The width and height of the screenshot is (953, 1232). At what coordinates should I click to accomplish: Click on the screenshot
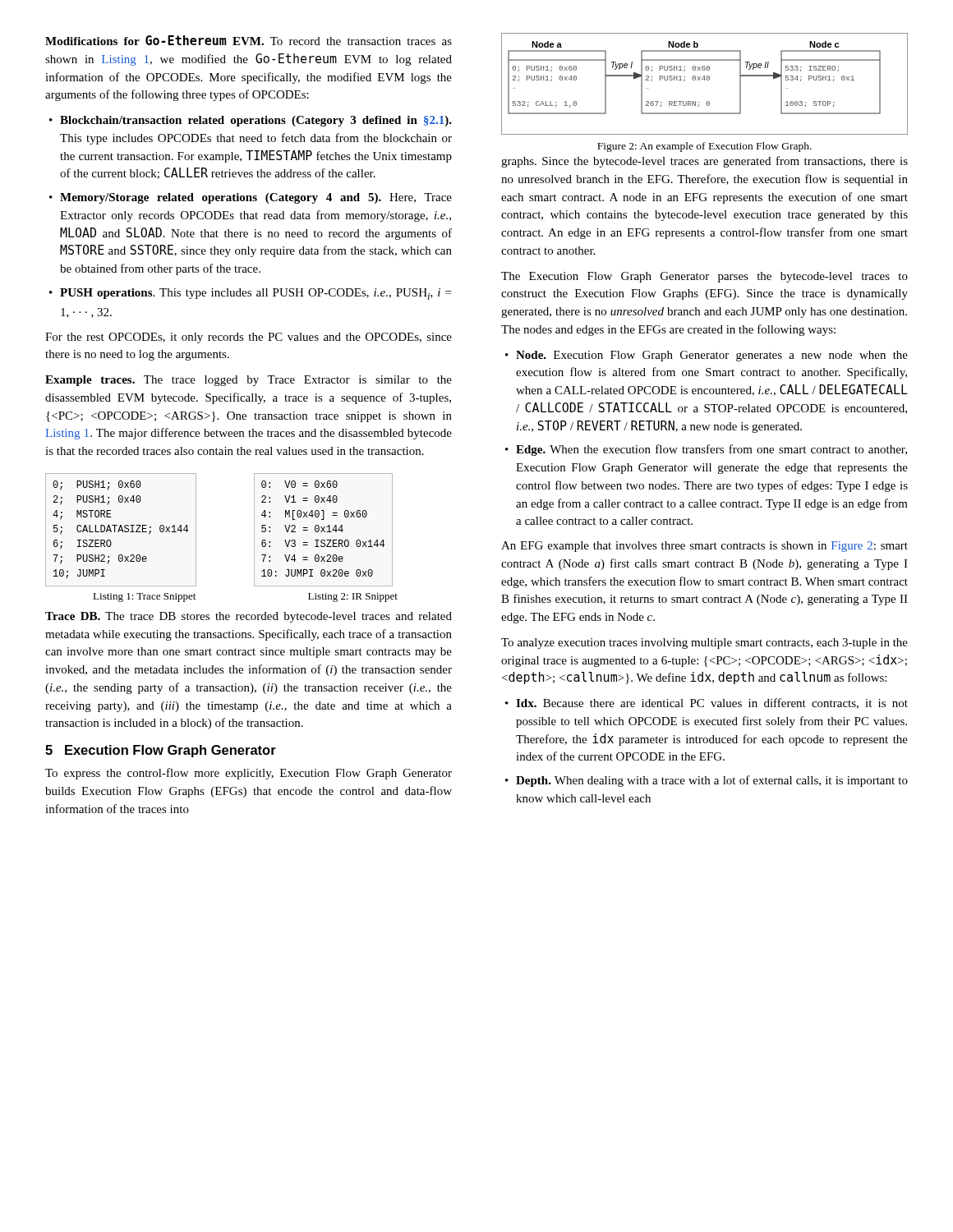(x=248, y=536)
